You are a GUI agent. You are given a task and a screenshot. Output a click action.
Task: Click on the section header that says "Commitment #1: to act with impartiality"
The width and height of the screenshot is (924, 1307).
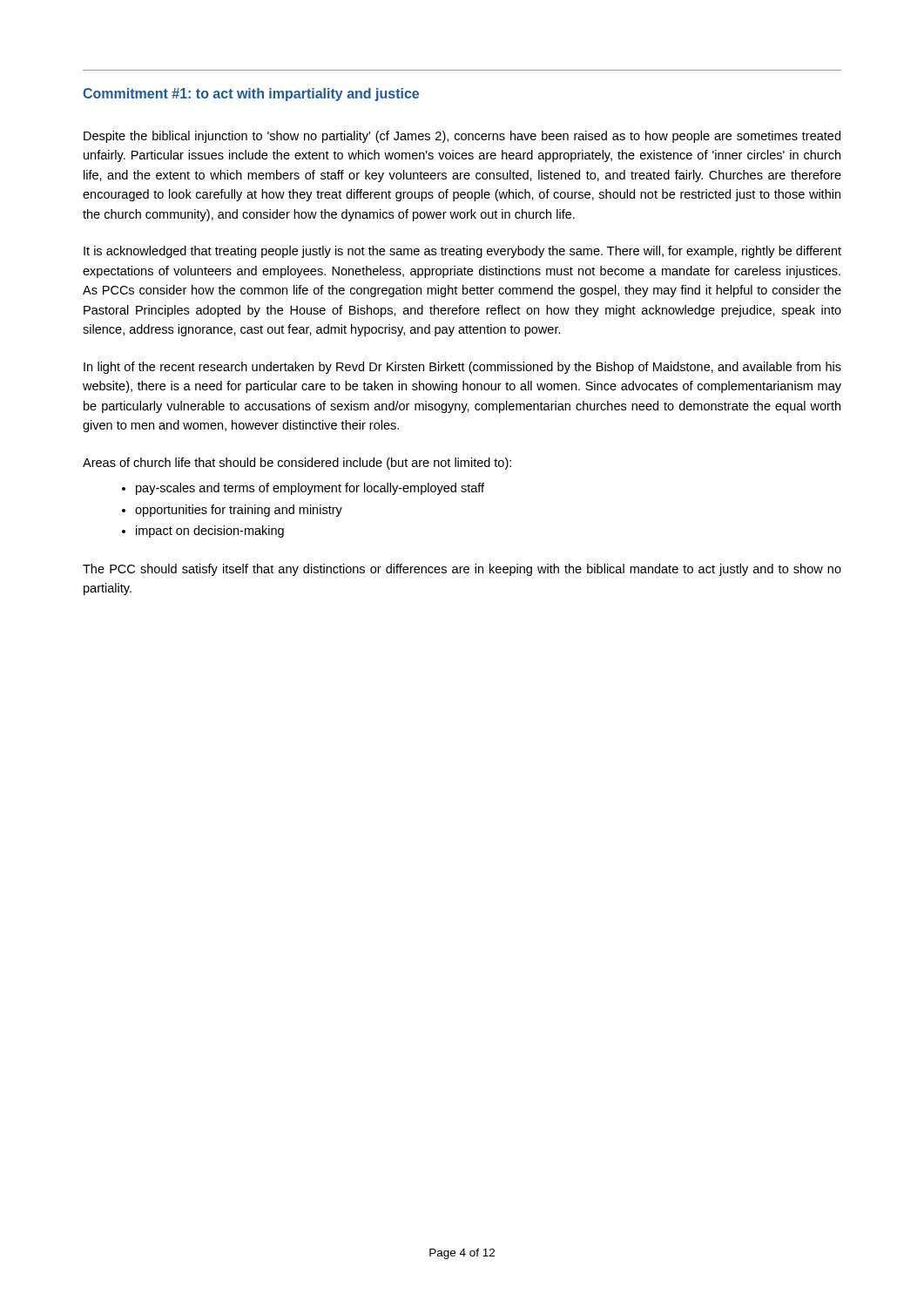tap(251, 94)
